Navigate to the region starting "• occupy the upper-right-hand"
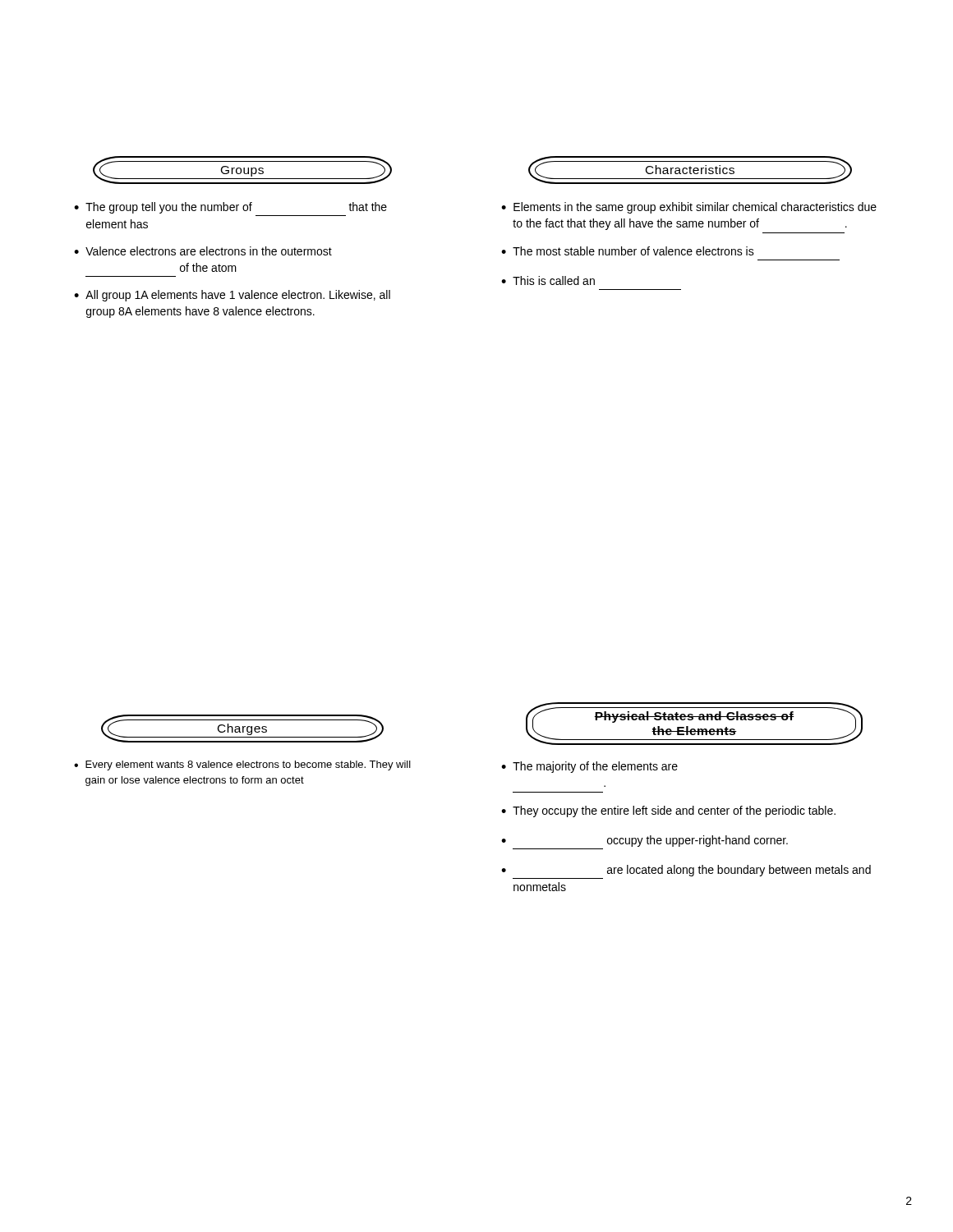 pos(645,842)
